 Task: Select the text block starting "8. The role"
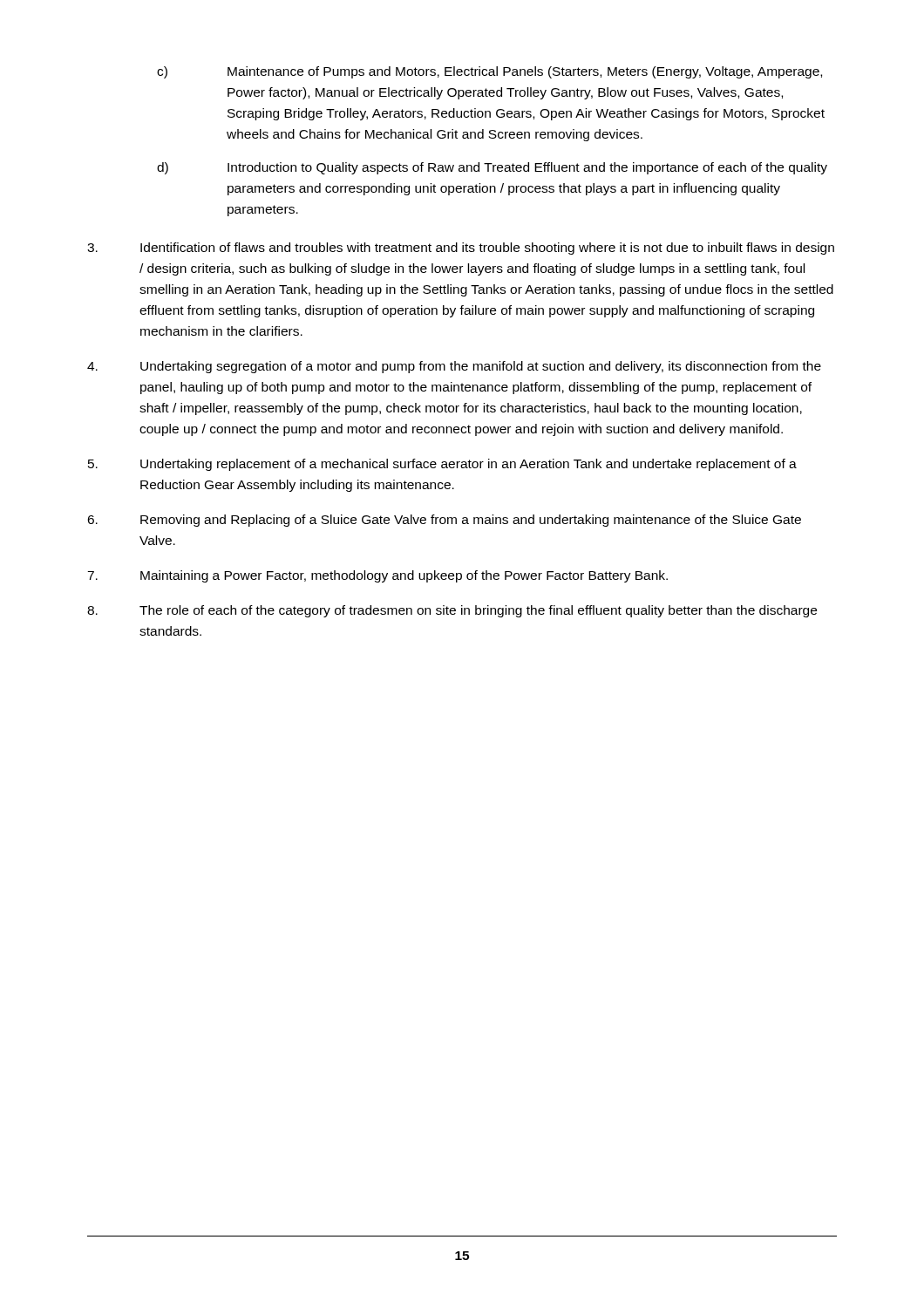[x=462, y=621]
